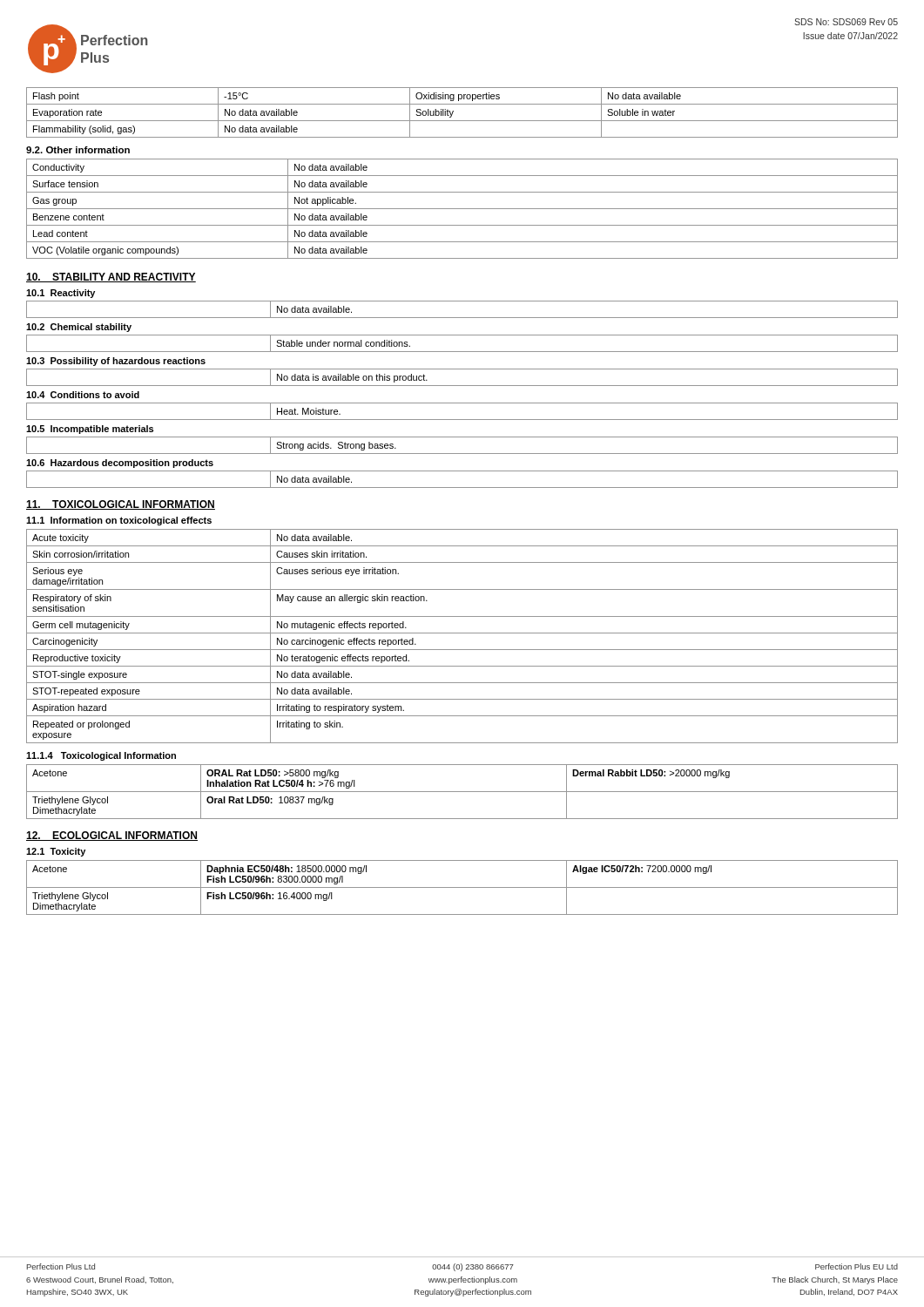This screenshot has width=924, height=1307.
Task: Locate the table with the text "Strong acids. Strong bases."
Action: (x=462, y=445)
